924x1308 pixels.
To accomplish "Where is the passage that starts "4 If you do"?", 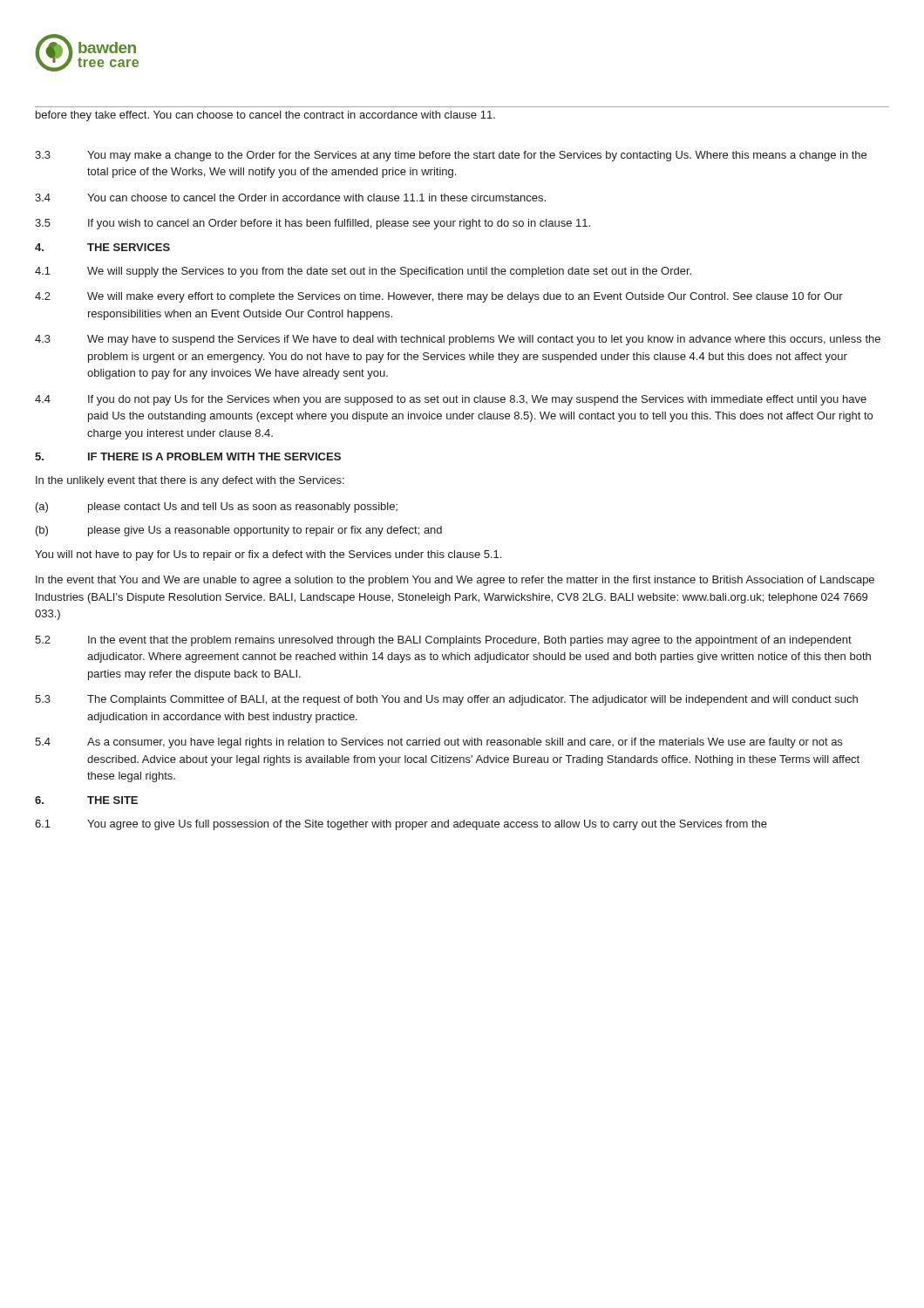I will point(462,416).
